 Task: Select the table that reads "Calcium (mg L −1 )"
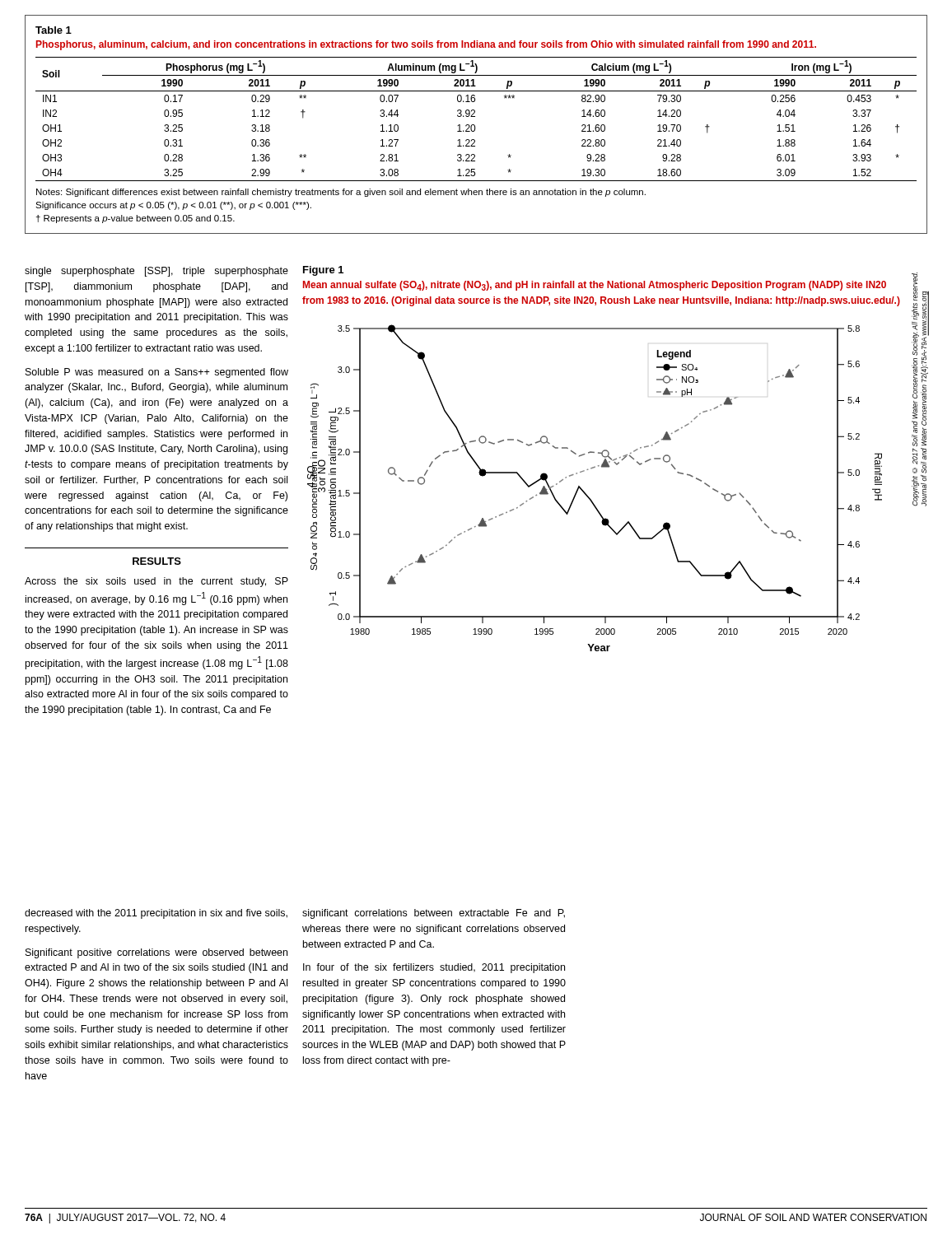point(476,119)
